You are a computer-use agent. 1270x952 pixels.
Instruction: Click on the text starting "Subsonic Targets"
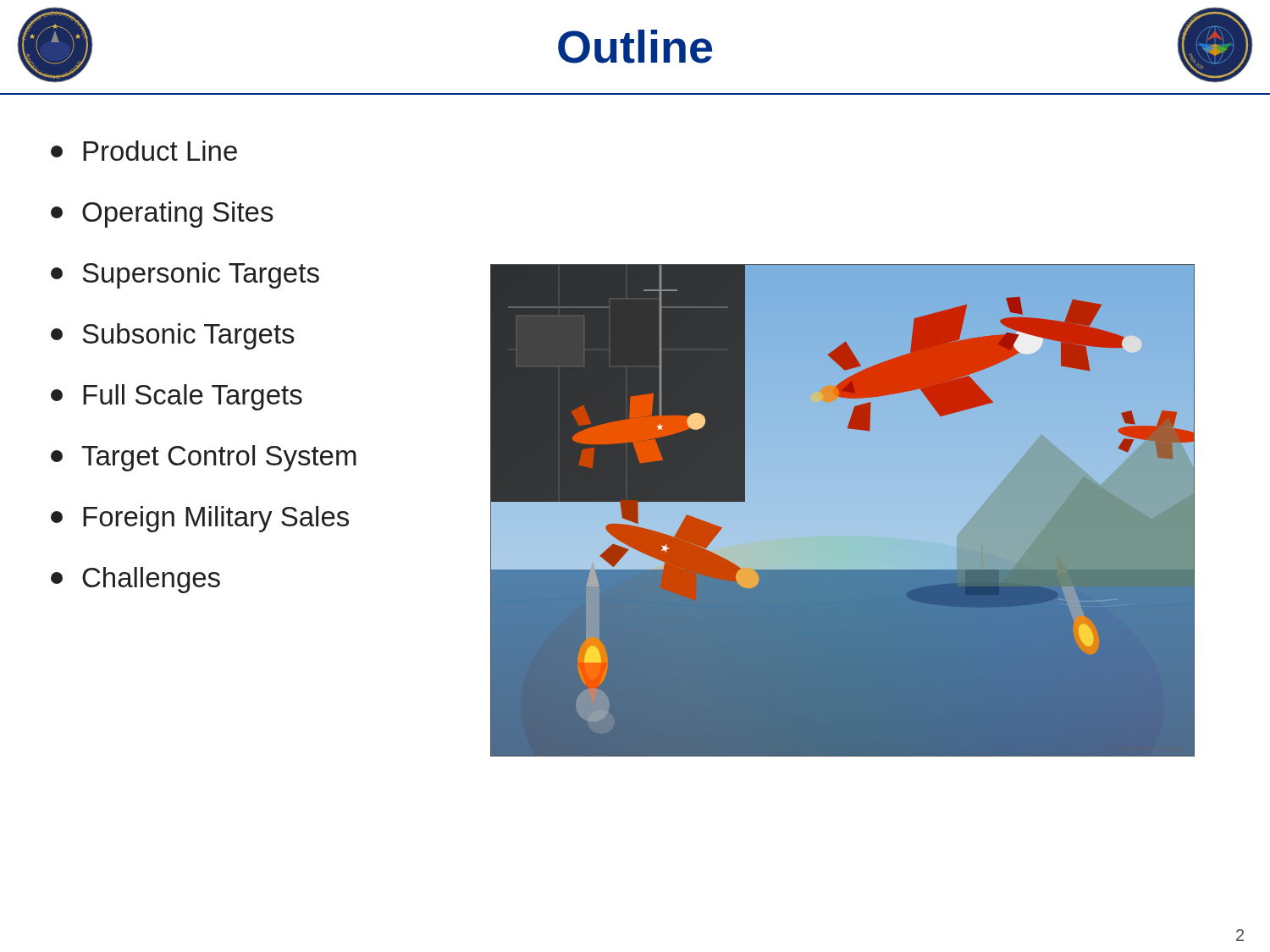tap(173, 334)
